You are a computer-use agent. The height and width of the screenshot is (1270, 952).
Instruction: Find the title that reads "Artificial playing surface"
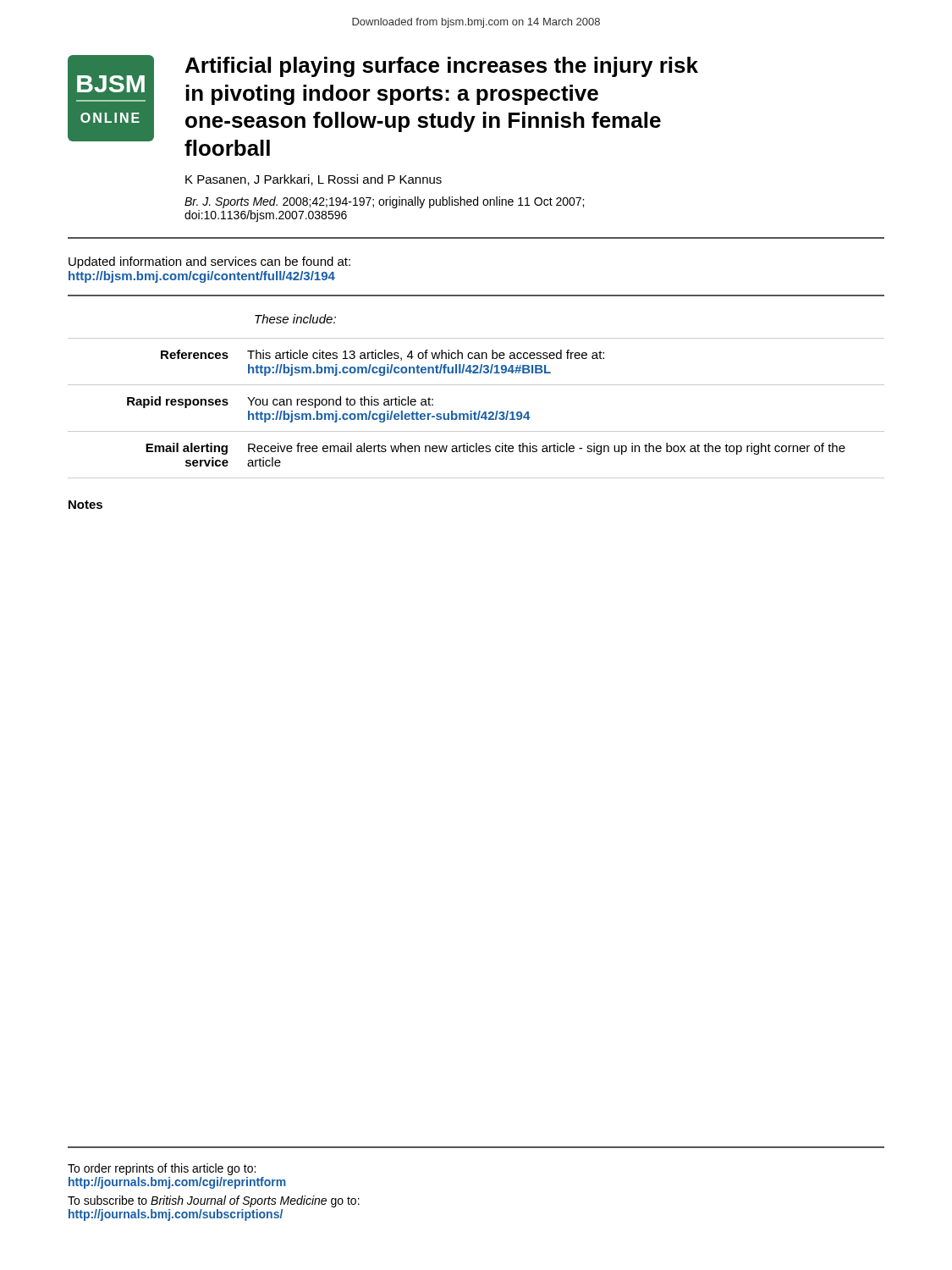coord(441,106)
